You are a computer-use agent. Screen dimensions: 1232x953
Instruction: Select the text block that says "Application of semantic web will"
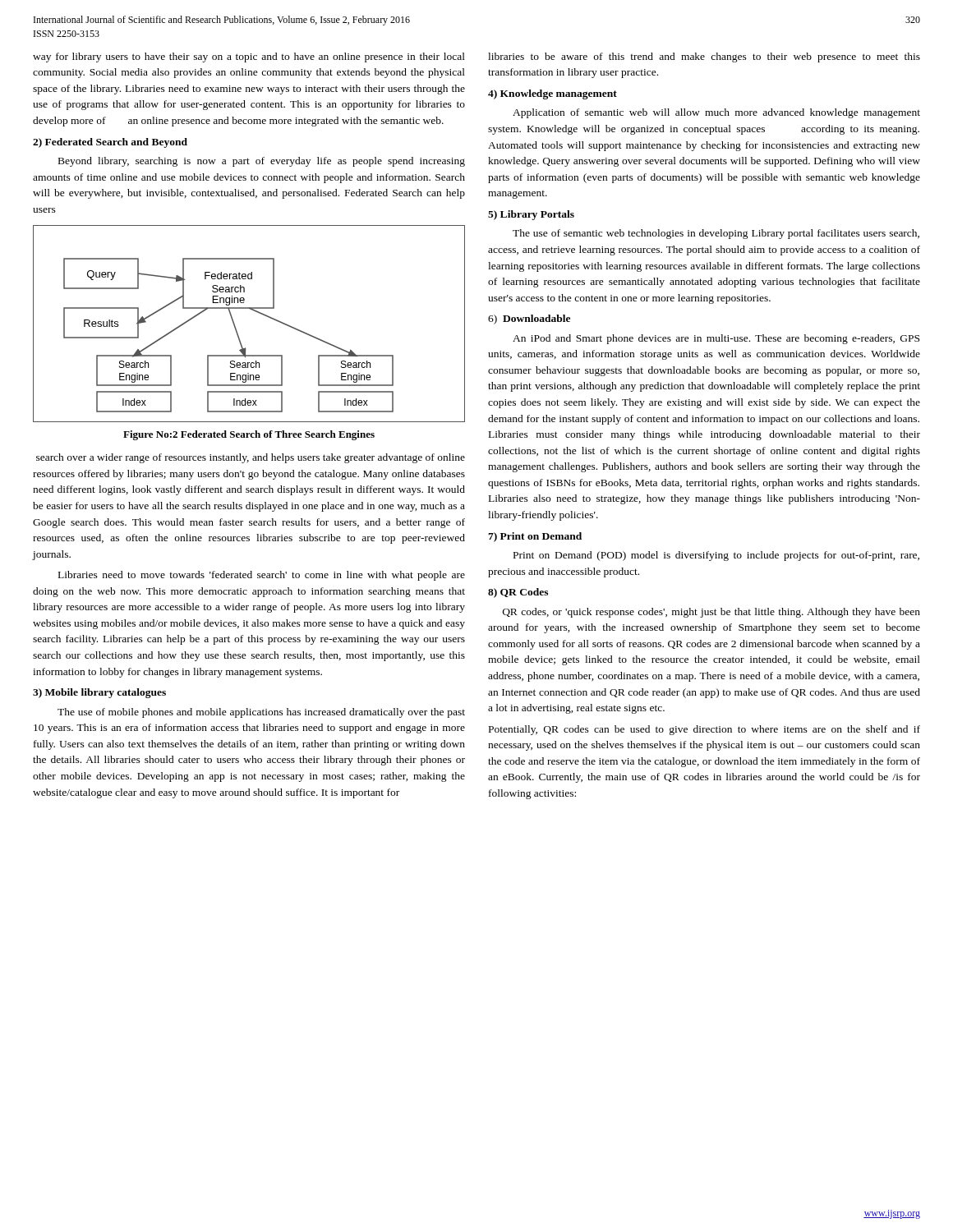pos(704,153)
